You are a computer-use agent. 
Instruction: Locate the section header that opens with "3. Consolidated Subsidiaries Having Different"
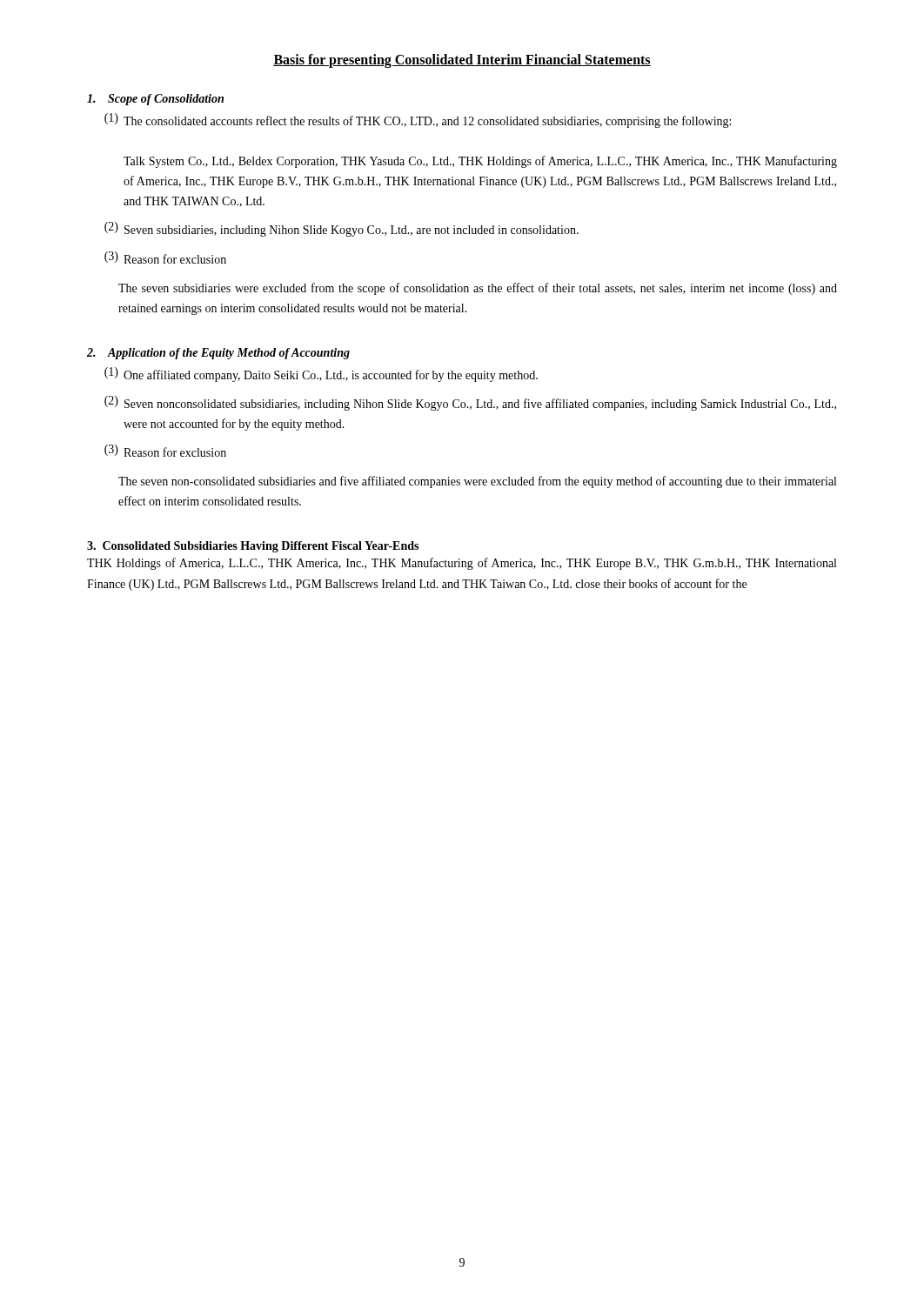[253, 546]
